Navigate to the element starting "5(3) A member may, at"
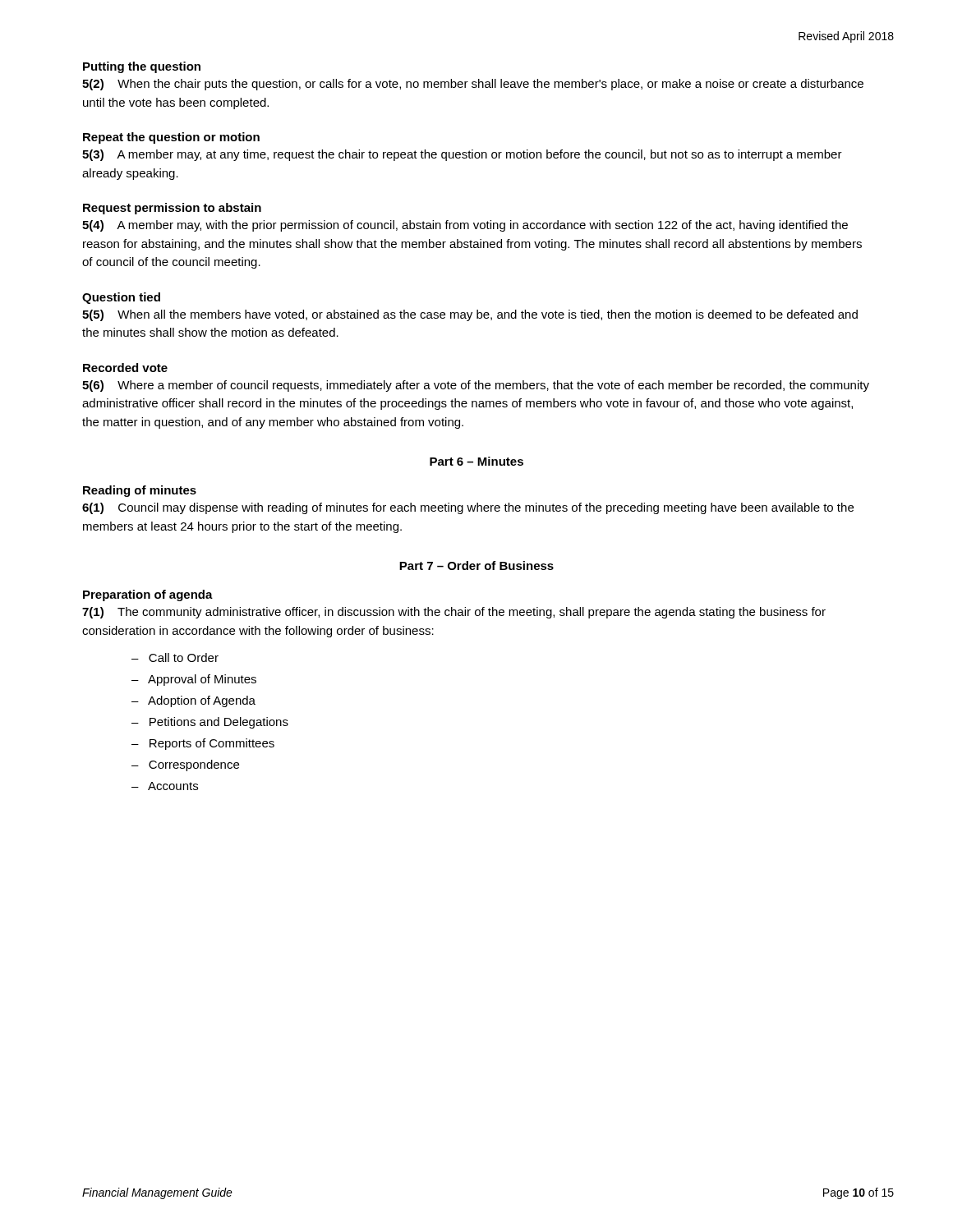Image resolution: width=953 pixels, height=1232 pixels. click(462, 163)
